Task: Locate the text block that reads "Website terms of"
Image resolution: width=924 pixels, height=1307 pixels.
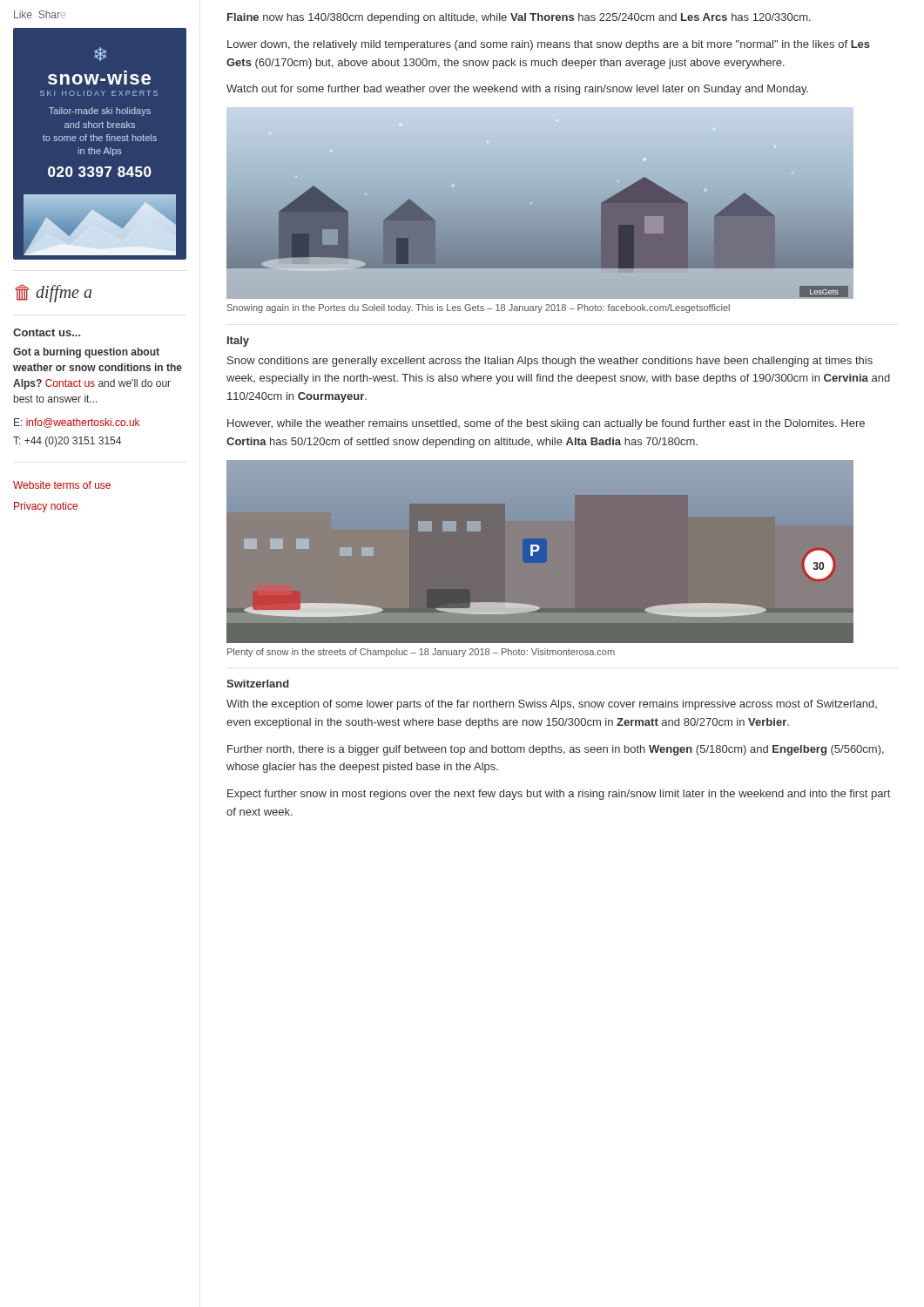Action: pos(100,496)
